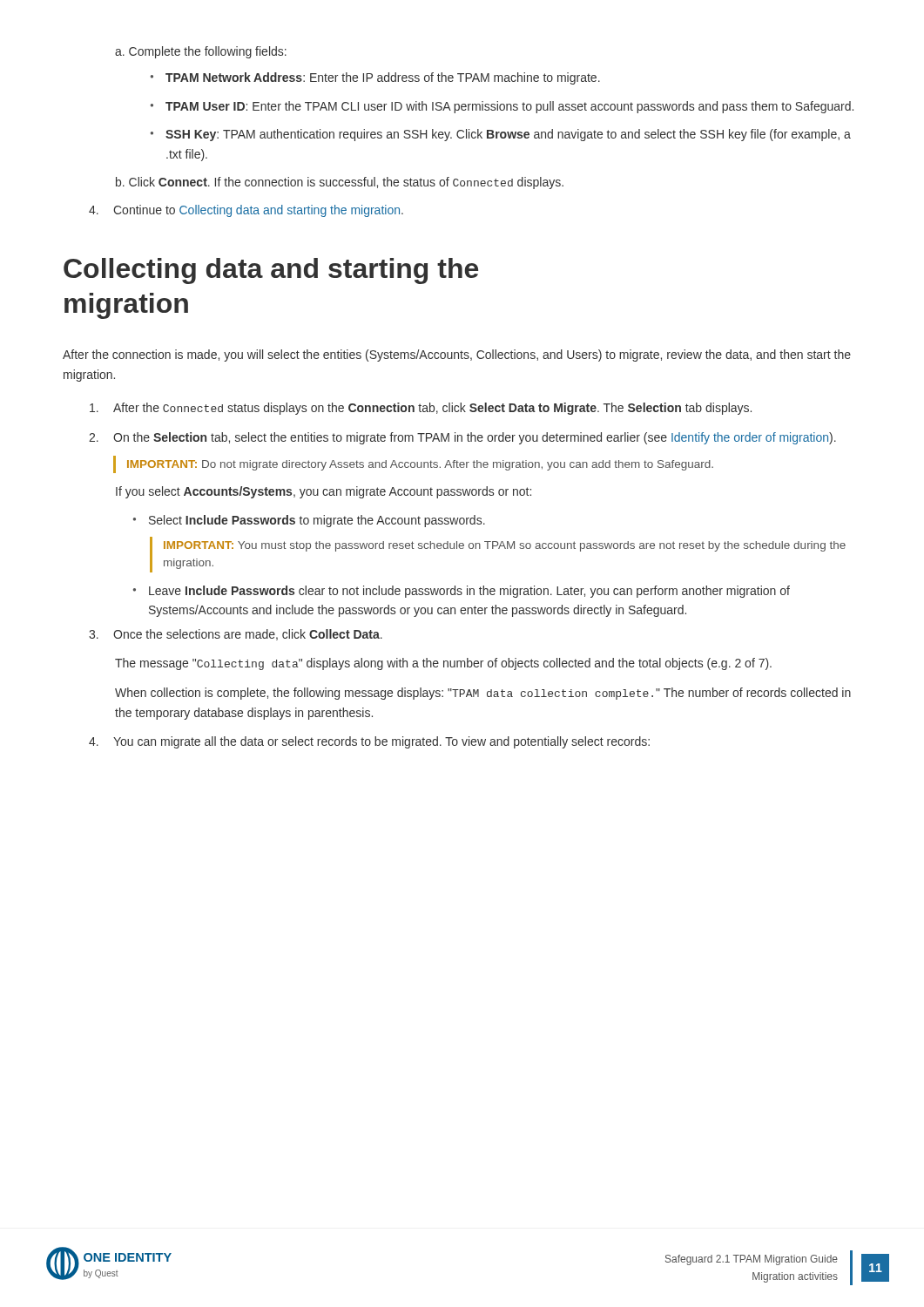Find the text block with the text "IMPORTANT: You must"
The width and height of the screenshot is (924, 1307).
coord(504,554)
